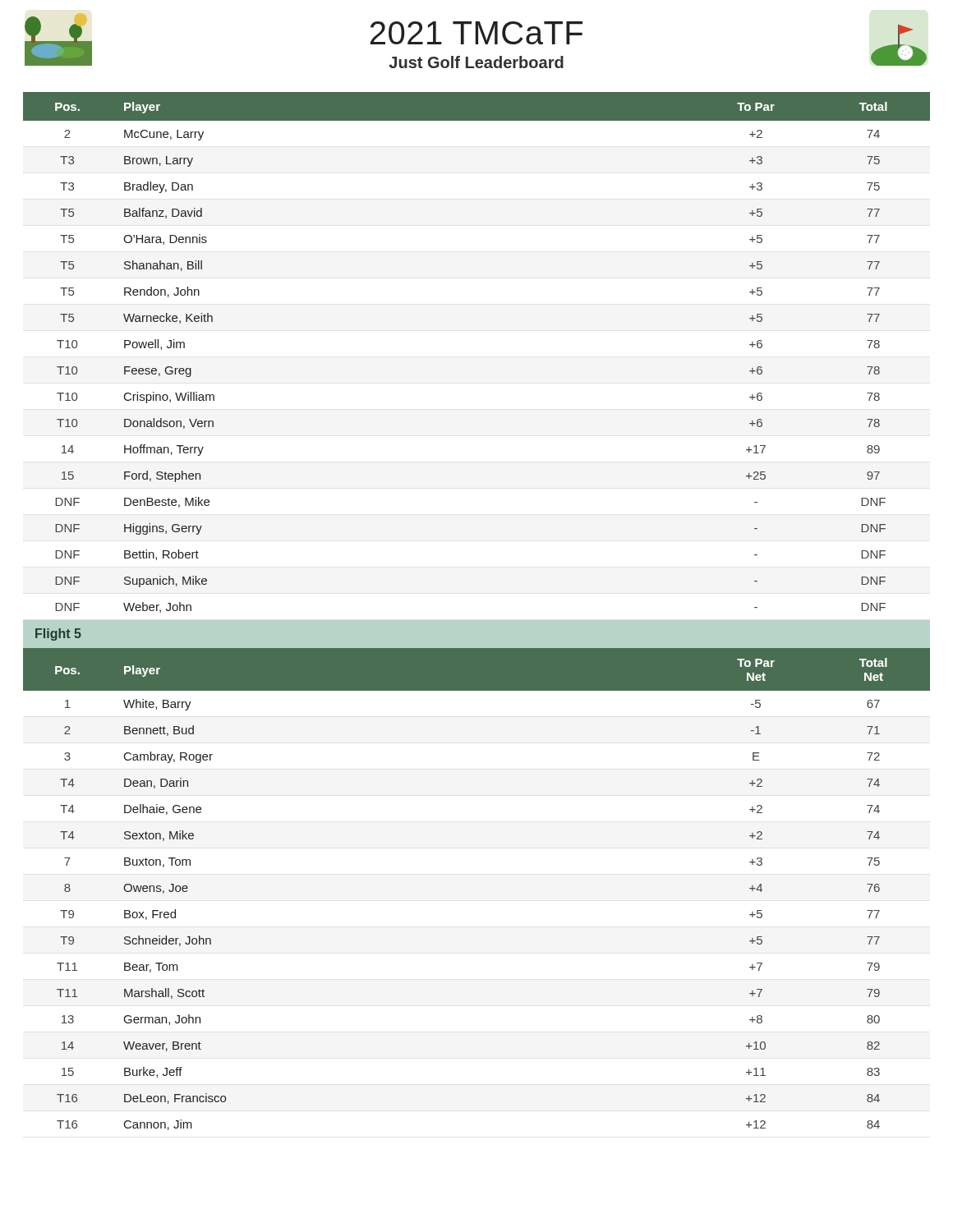
Task: Locate the text "Flight 5"
Action: (x=58, y=634)
